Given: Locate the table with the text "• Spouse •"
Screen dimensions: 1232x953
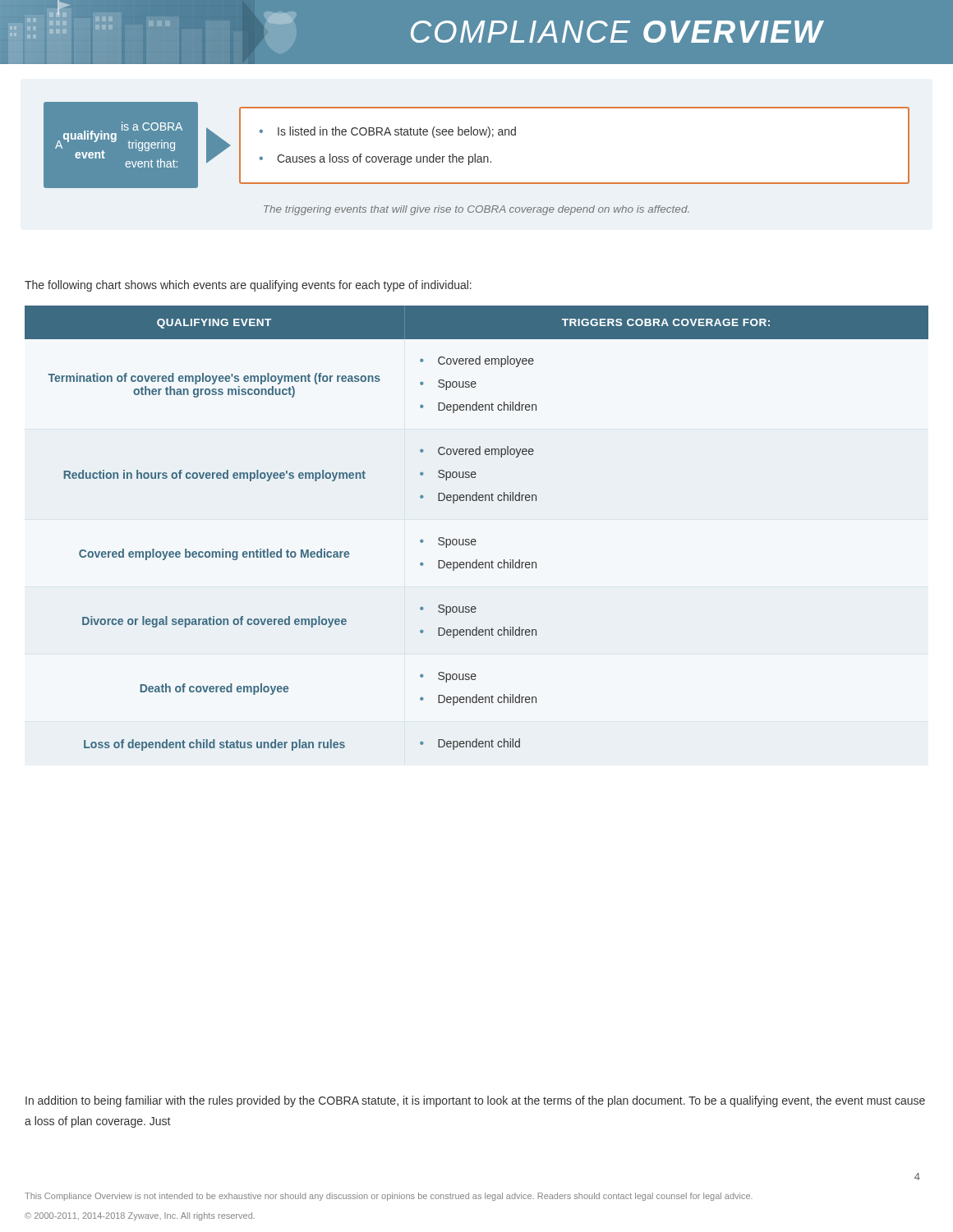Looking at the screenshot, I should click(476, 535).
